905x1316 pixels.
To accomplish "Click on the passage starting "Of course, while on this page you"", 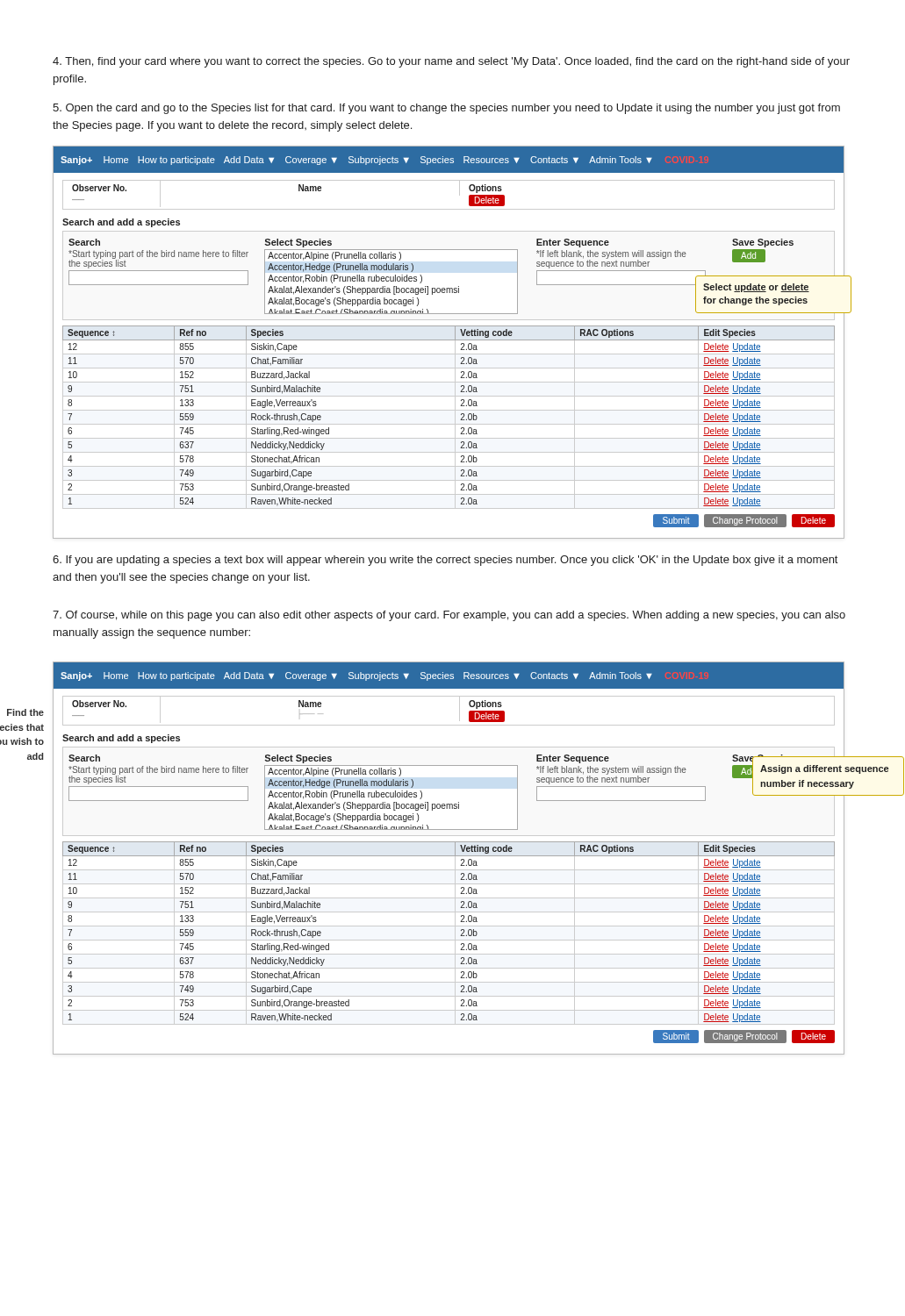I will pyautogui.click(x=452, y=623).
